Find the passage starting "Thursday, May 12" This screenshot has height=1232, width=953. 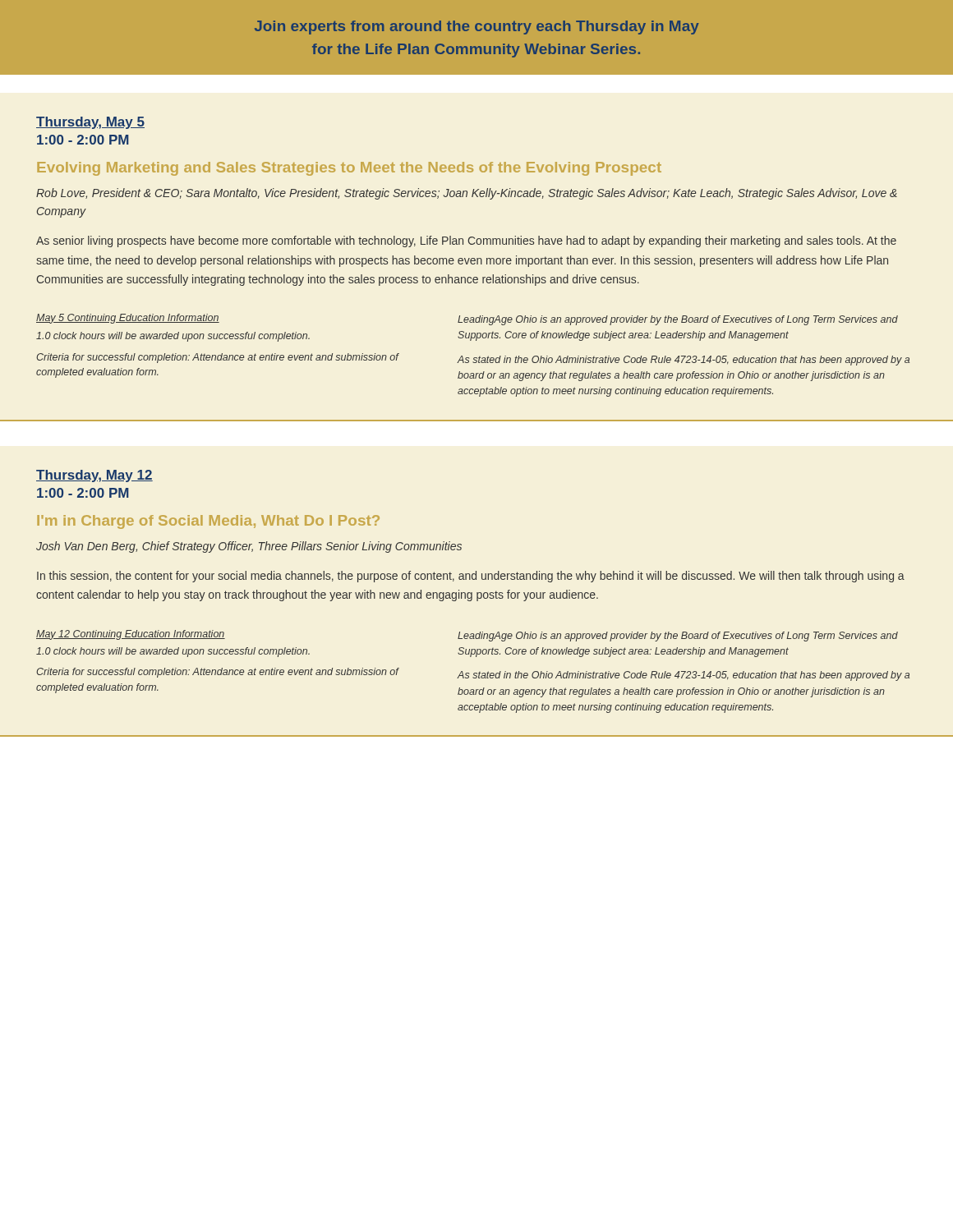(x=94, y=484)
